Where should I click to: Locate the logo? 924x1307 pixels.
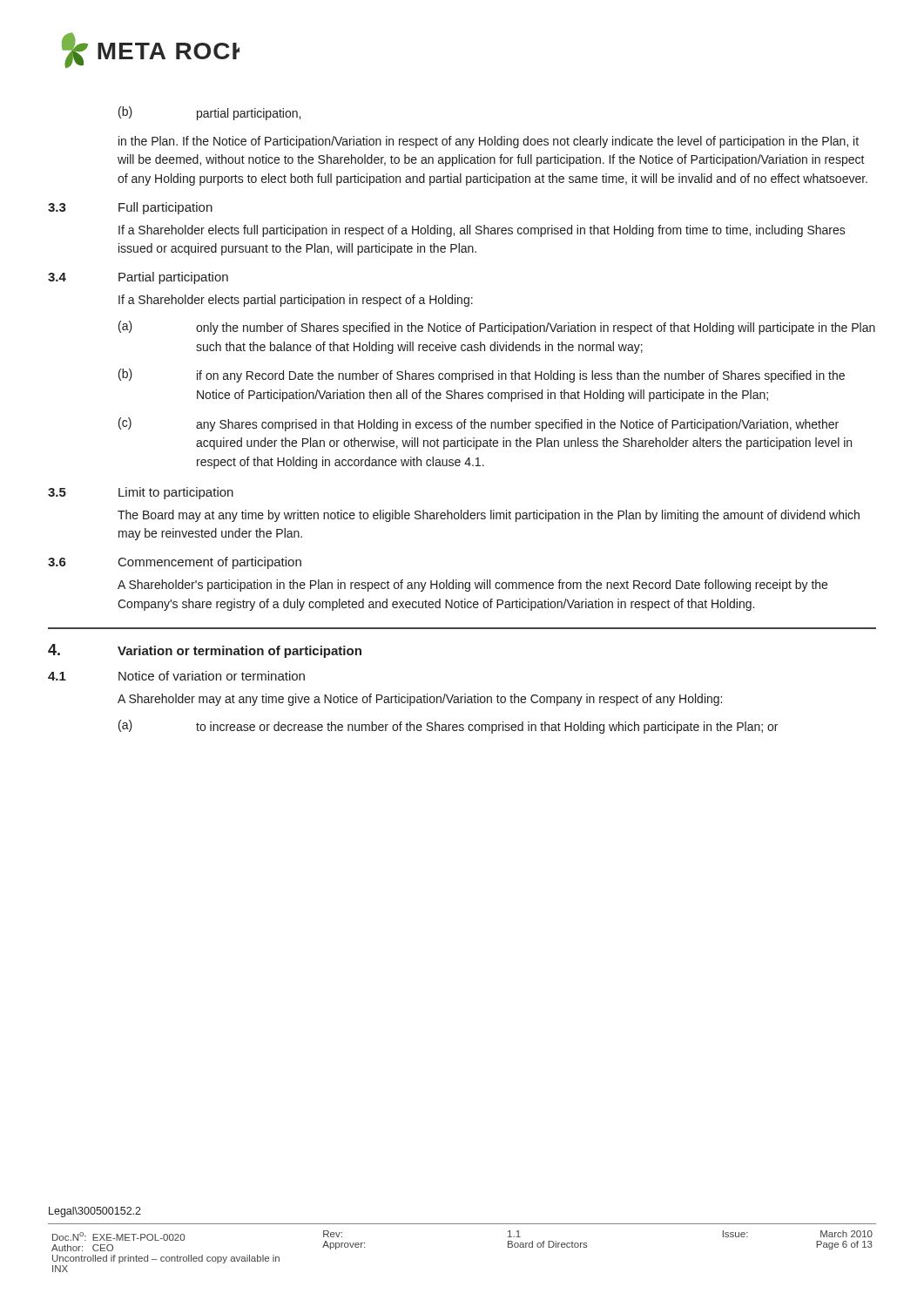(x=144, y=49)
